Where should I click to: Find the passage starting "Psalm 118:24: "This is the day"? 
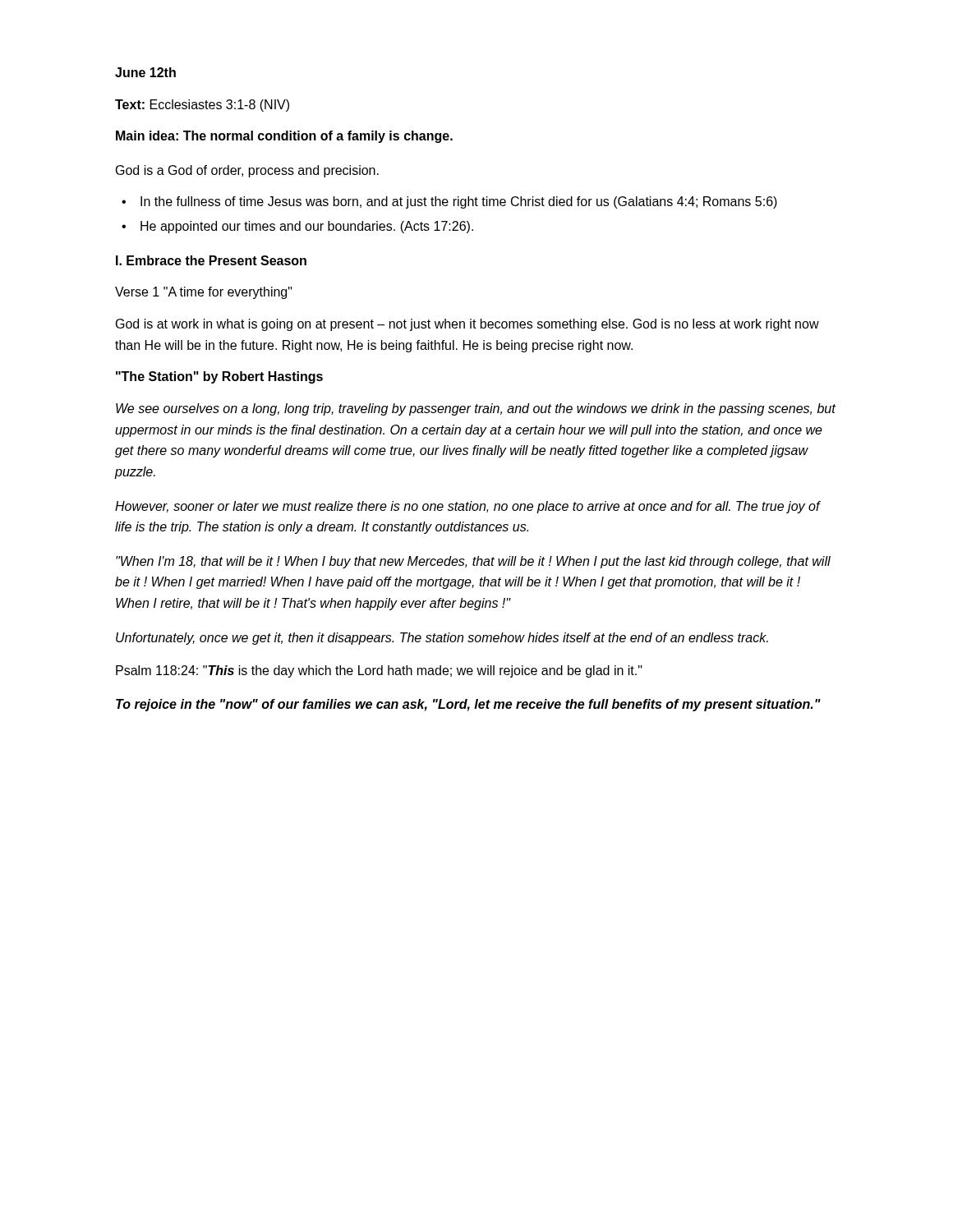pos(379,671)
